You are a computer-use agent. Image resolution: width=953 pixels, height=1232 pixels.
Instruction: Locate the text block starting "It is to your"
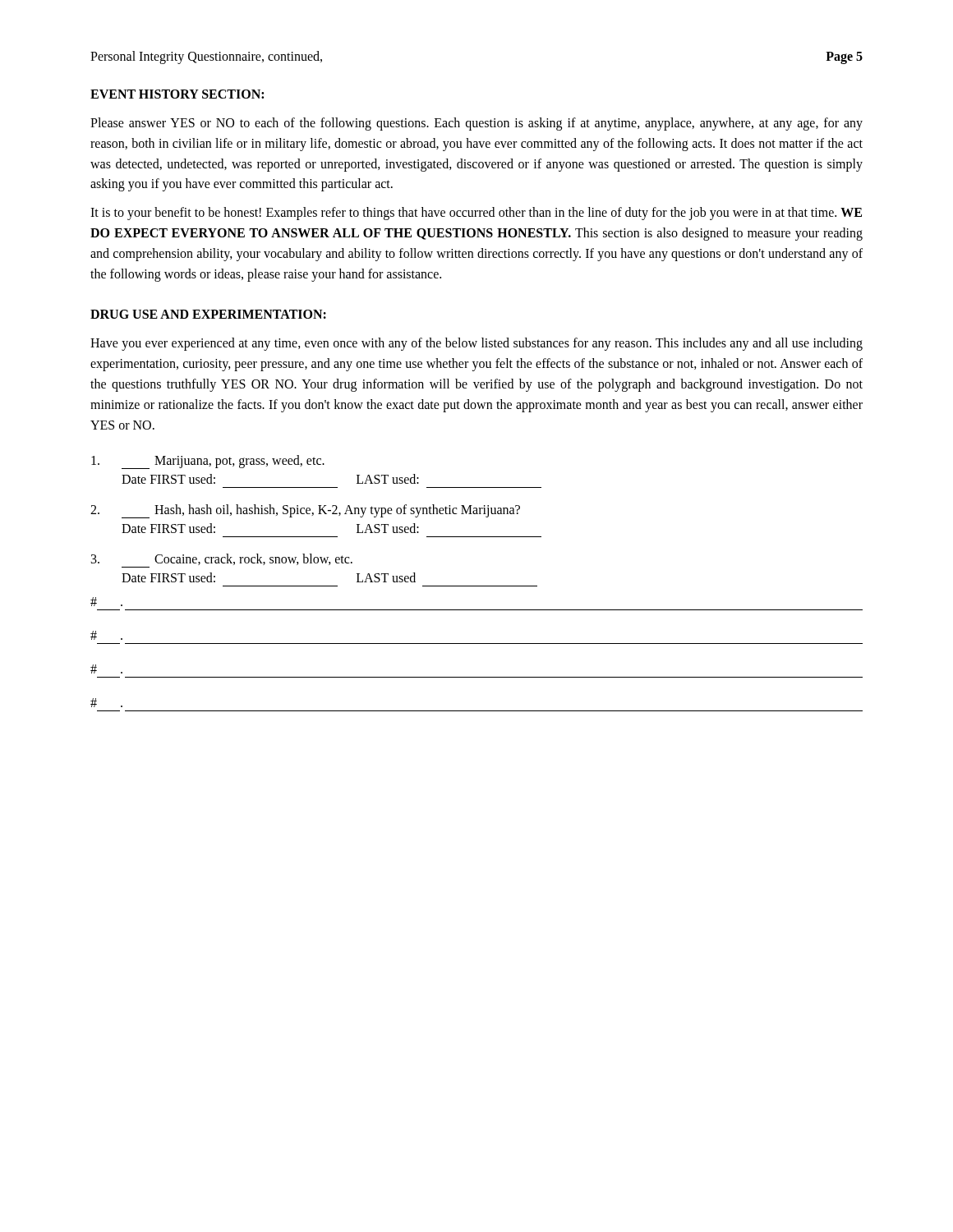[476, 243]
